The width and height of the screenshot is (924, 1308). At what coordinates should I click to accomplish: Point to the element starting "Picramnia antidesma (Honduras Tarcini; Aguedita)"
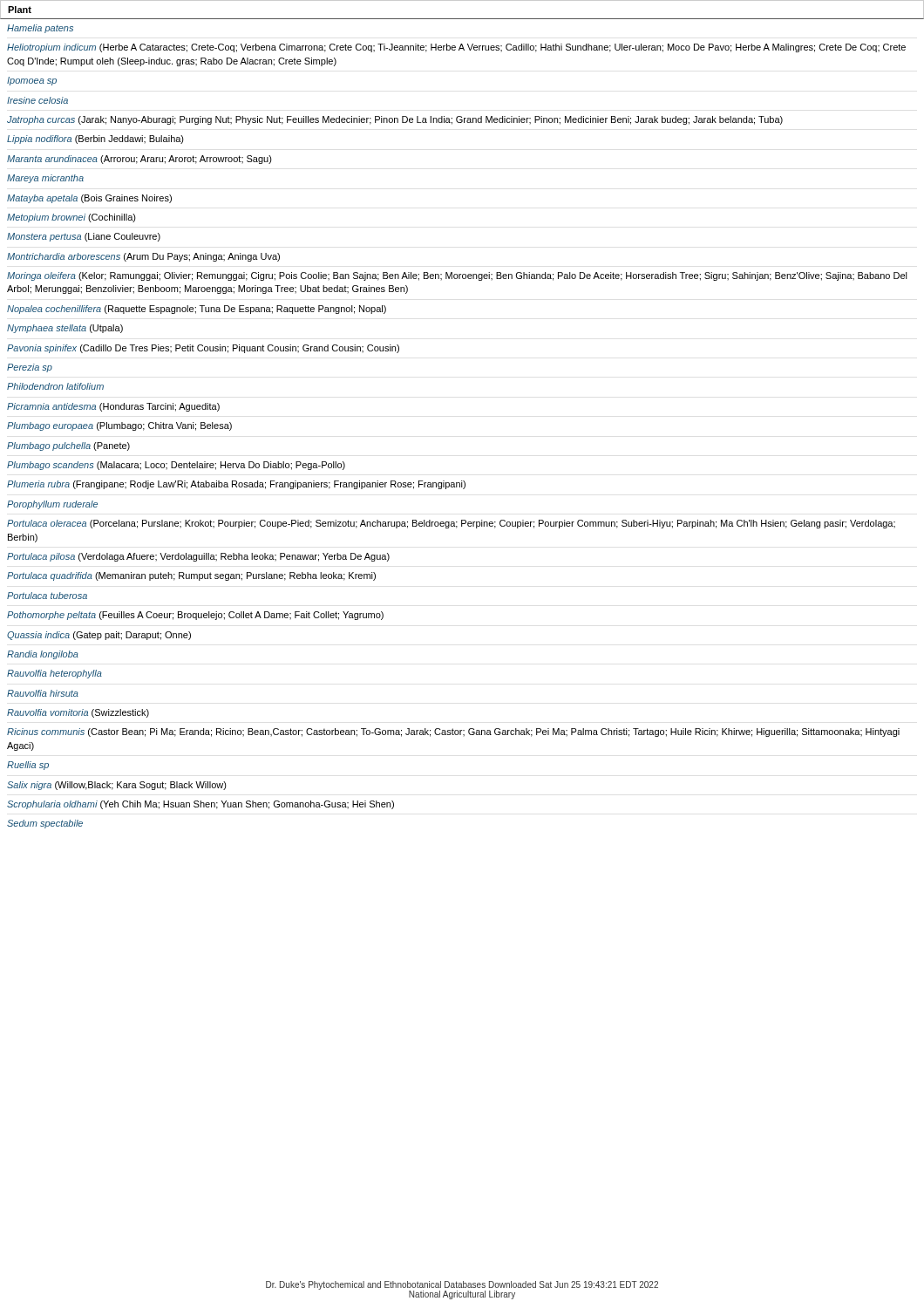tap(113, 406)
